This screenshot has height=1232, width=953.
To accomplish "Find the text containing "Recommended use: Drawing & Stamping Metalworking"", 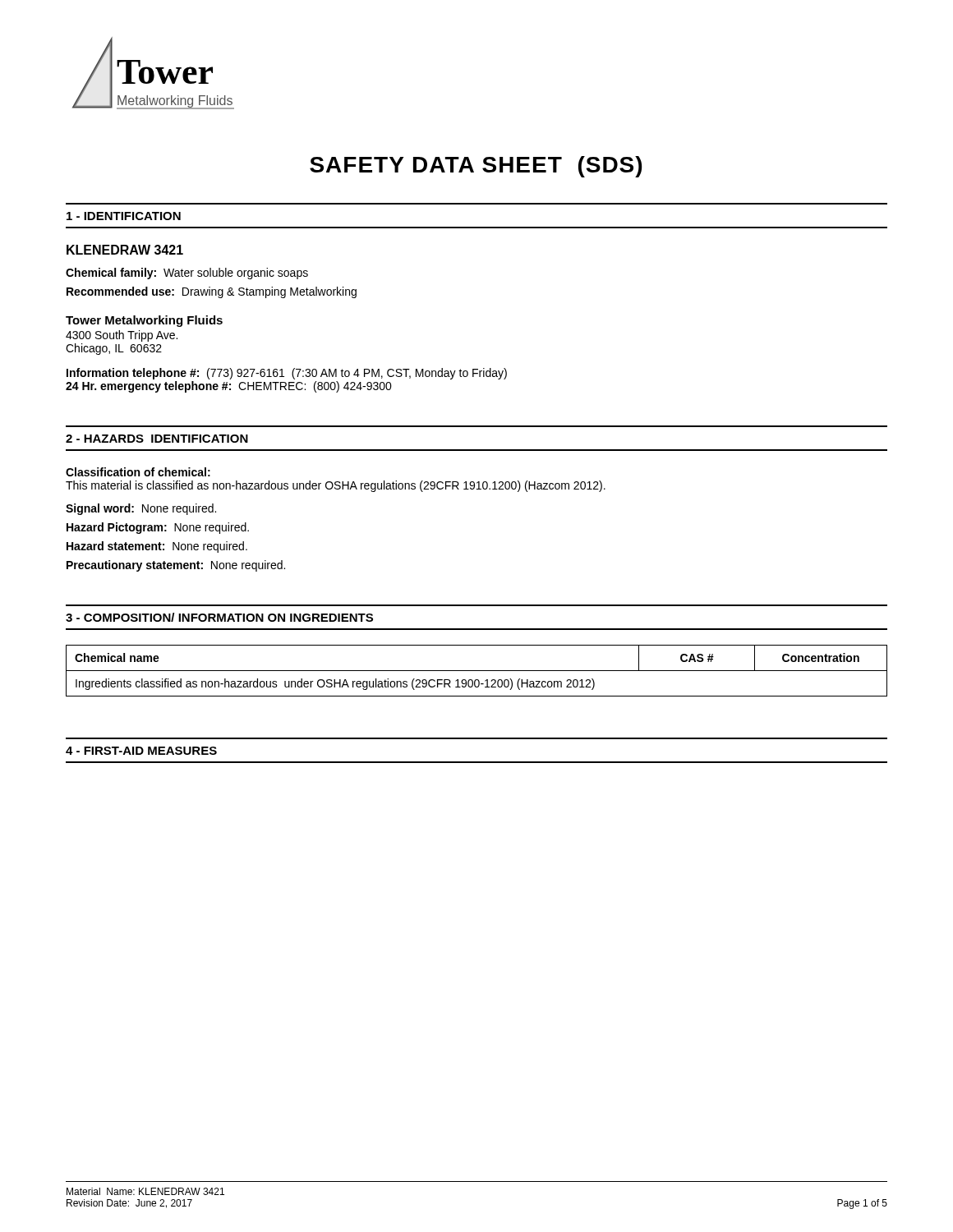I will [x=211, y=292].
